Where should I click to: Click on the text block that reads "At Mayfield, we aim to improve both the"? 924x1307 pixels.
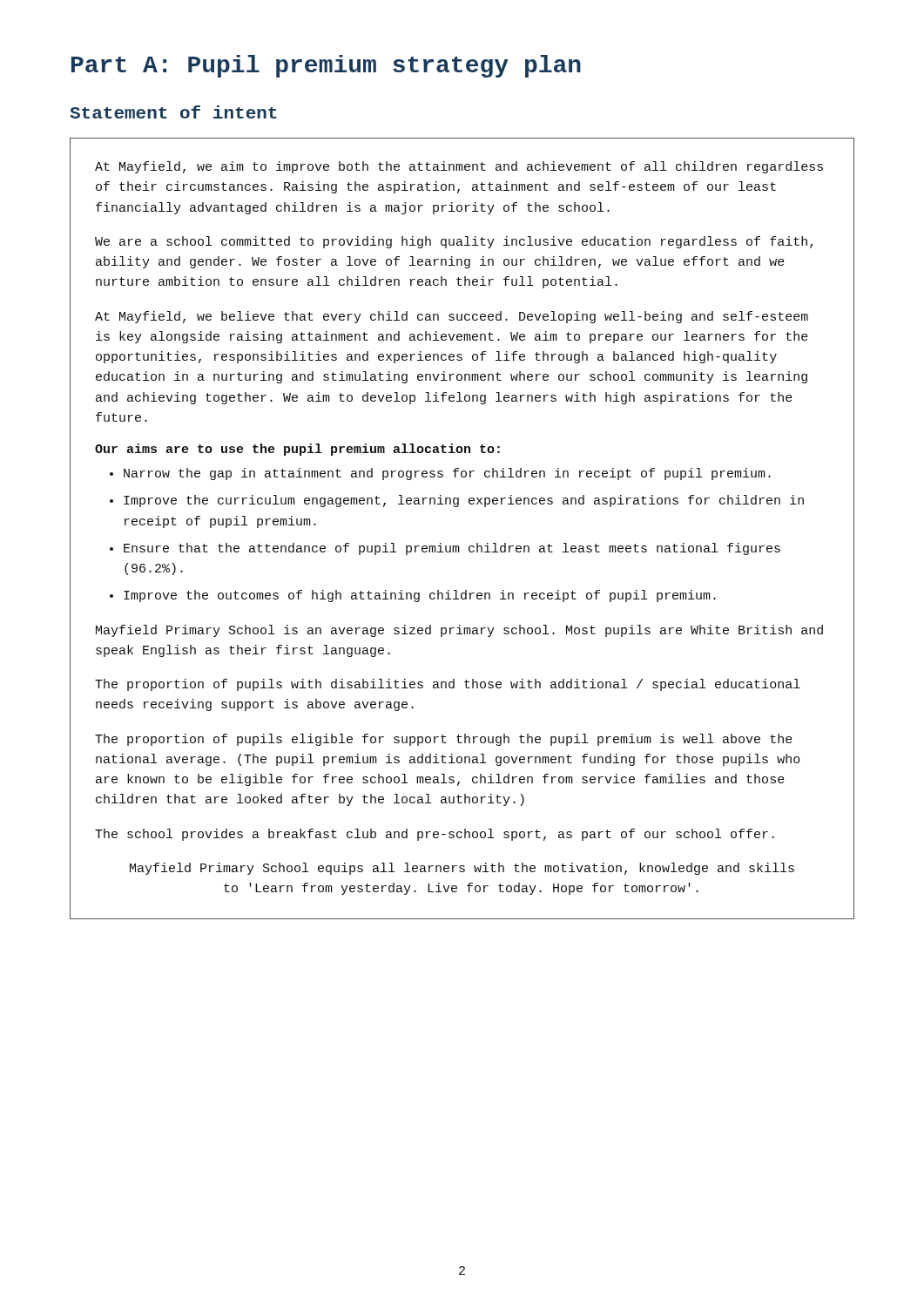(x=459, y=188)
